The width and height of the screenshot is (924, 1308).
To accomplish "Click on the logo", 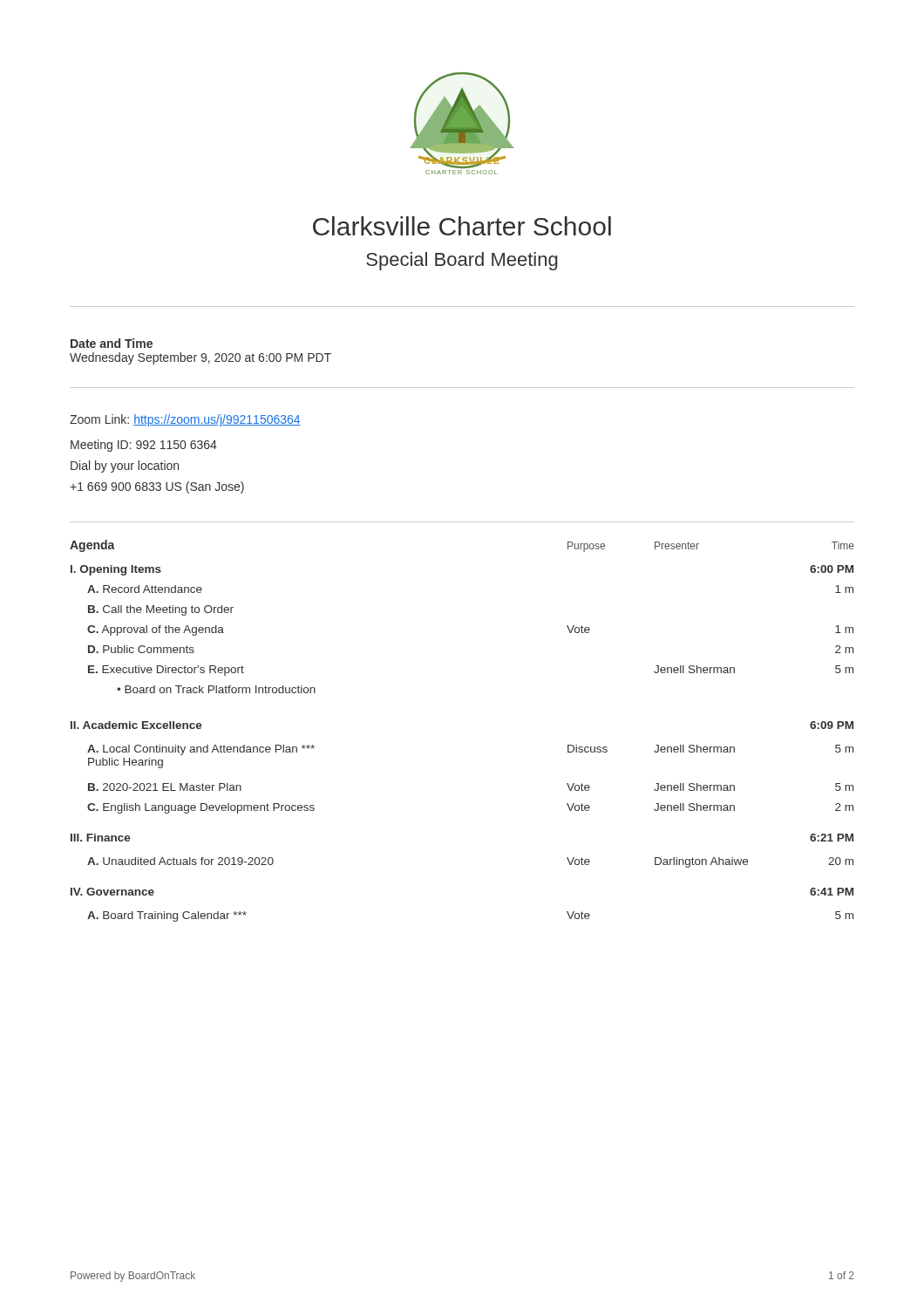I will (462, 115).
